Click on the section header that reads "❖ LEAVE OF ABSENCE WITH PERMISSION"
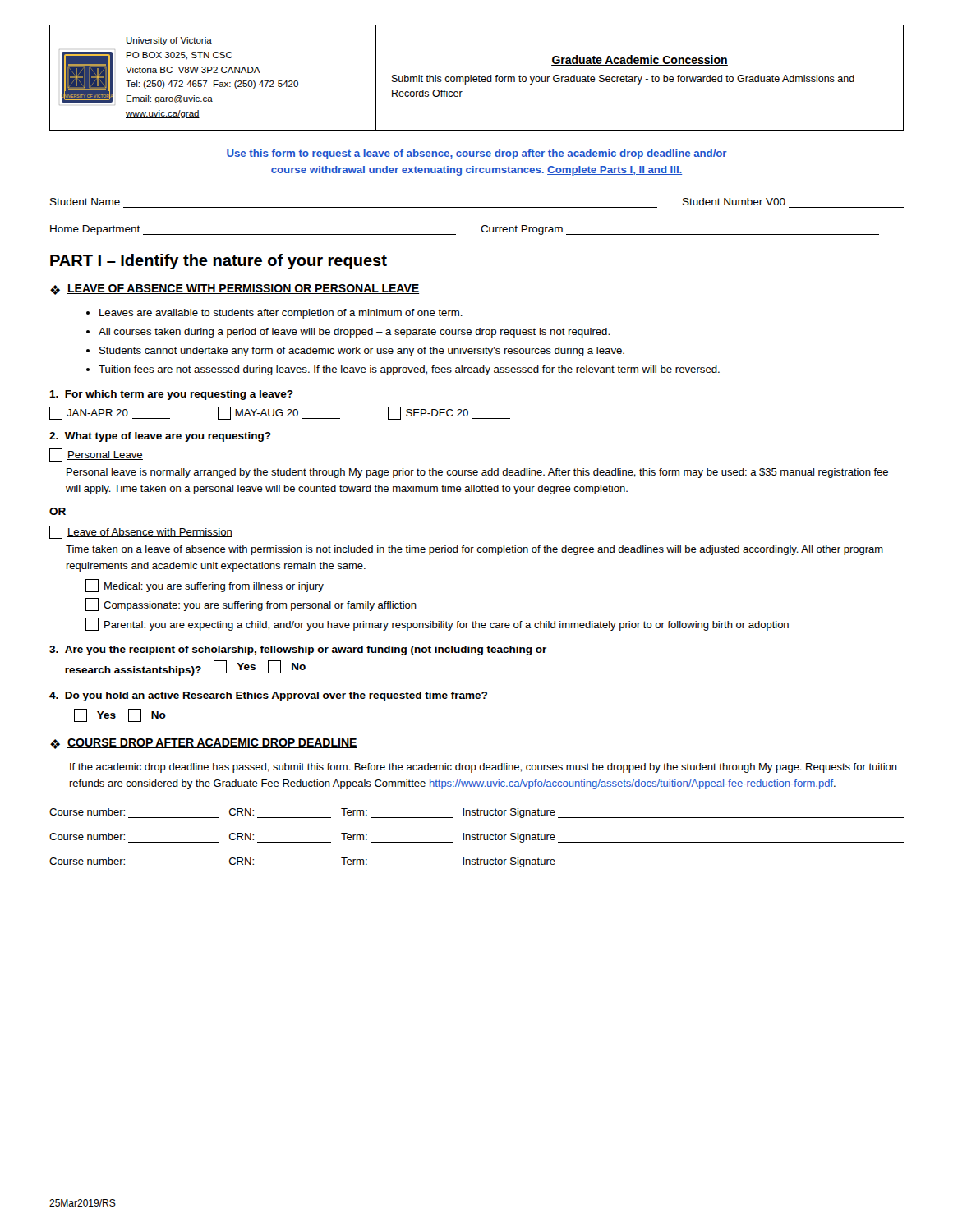This screenshot has width=953, height=1232. pos(234,290)
